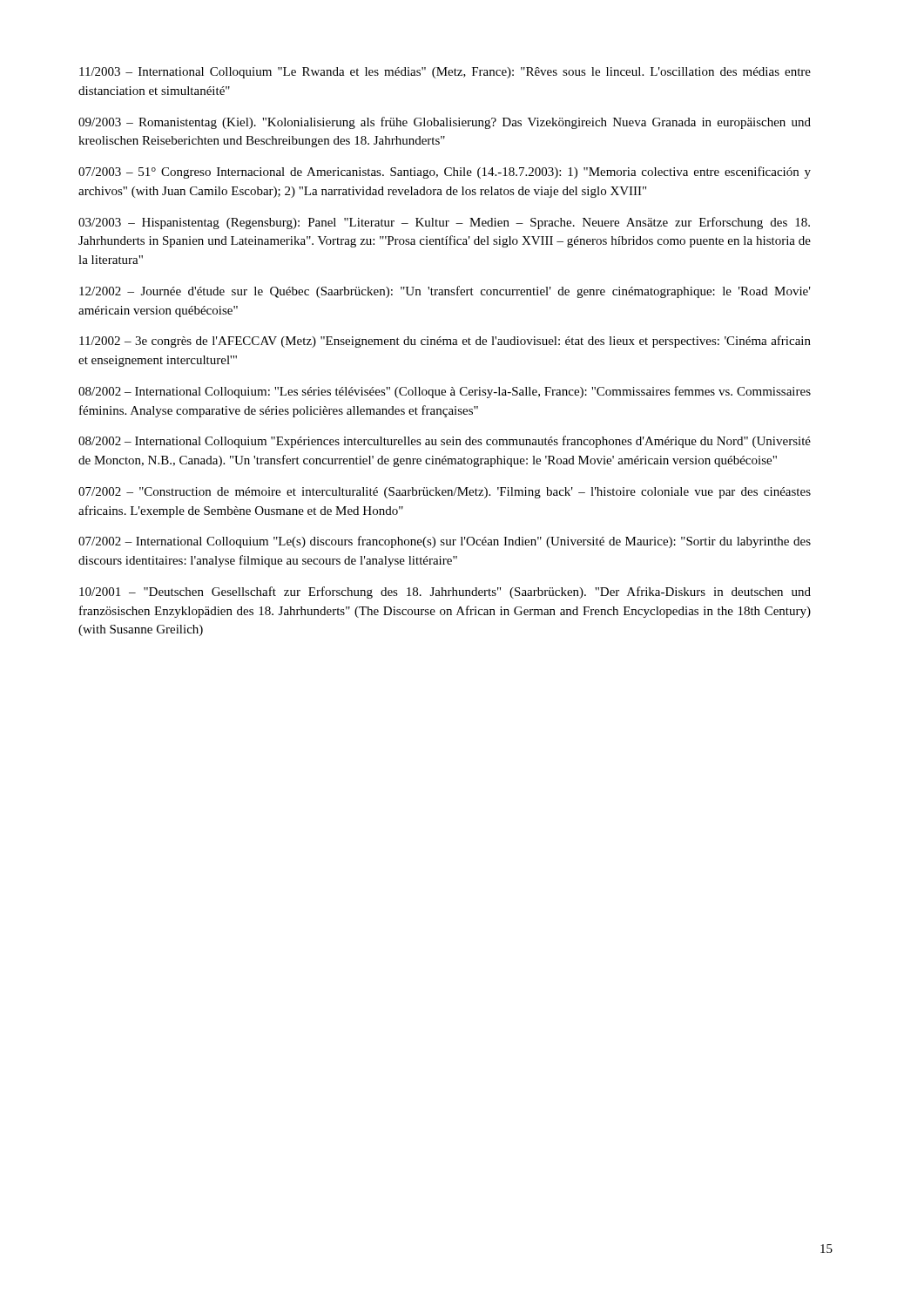Select the region starting "11/2003 – International Colloquium "Le Rwanda et"
This screenshot has width=924, height=1307.
tap(445, 82)
